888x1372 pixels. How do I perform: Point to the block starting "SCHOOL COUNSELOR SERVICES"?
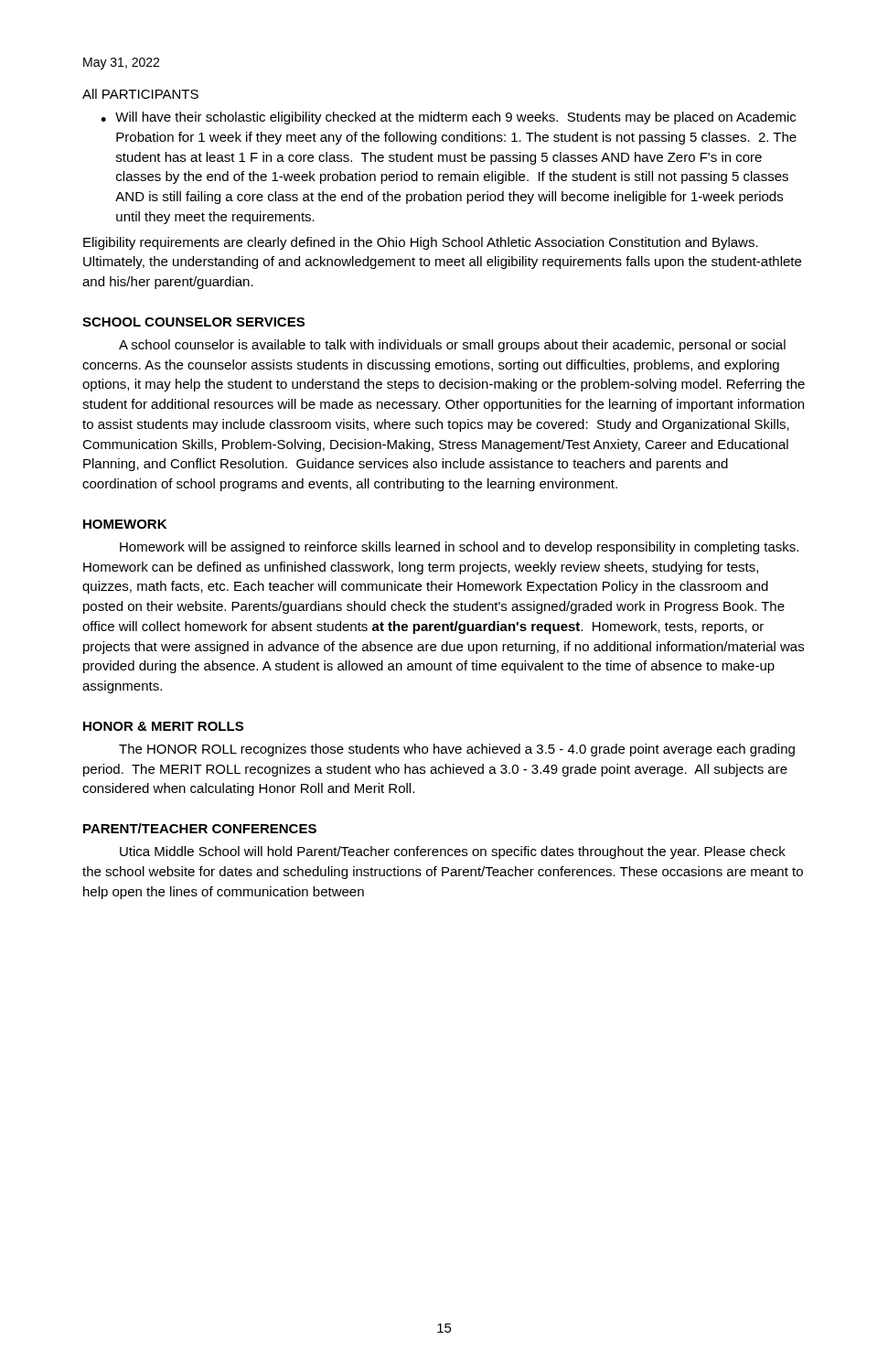coord(194,321)
